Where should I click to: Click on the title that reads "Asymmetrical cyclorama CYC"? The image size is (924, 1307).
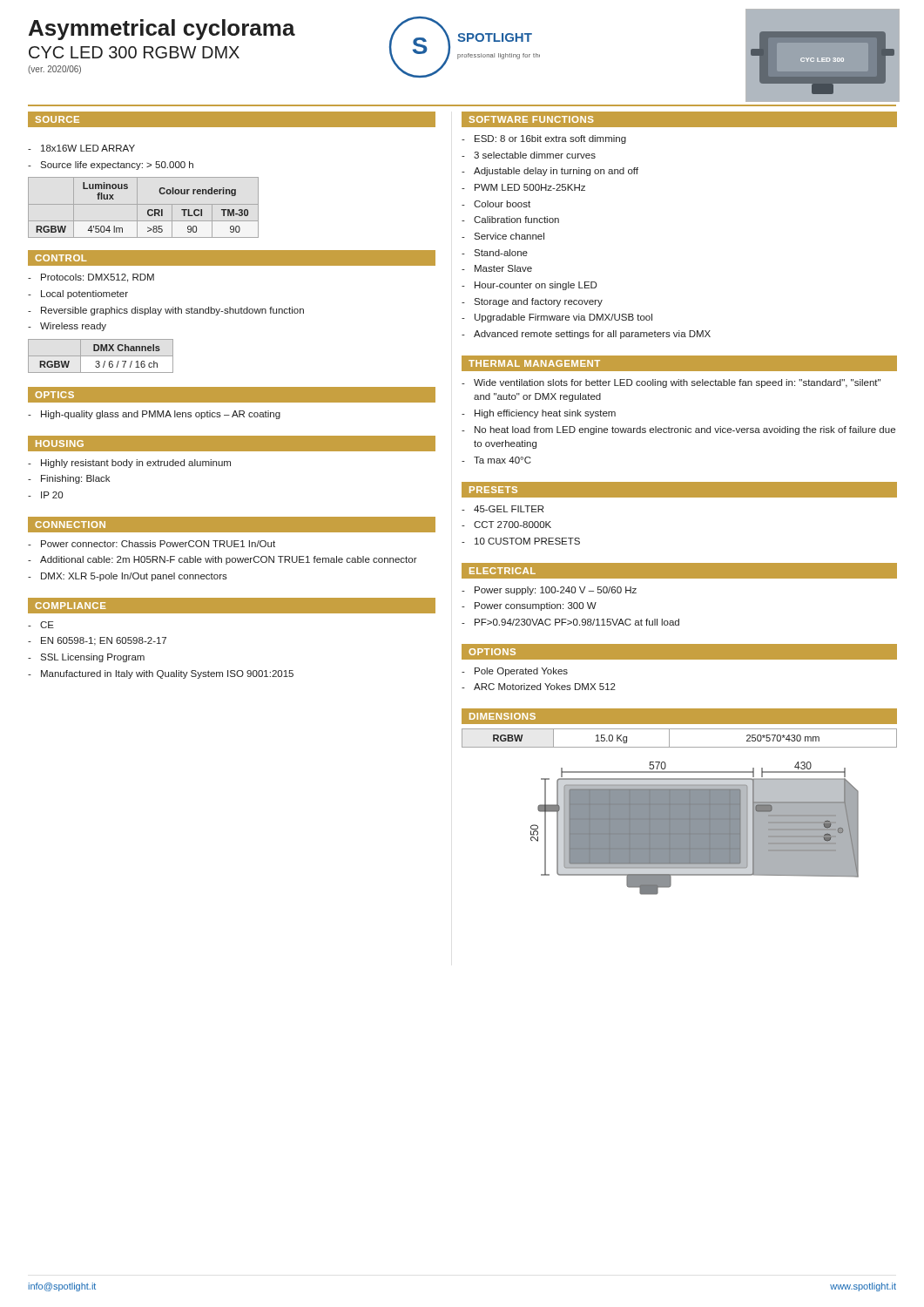185,45
